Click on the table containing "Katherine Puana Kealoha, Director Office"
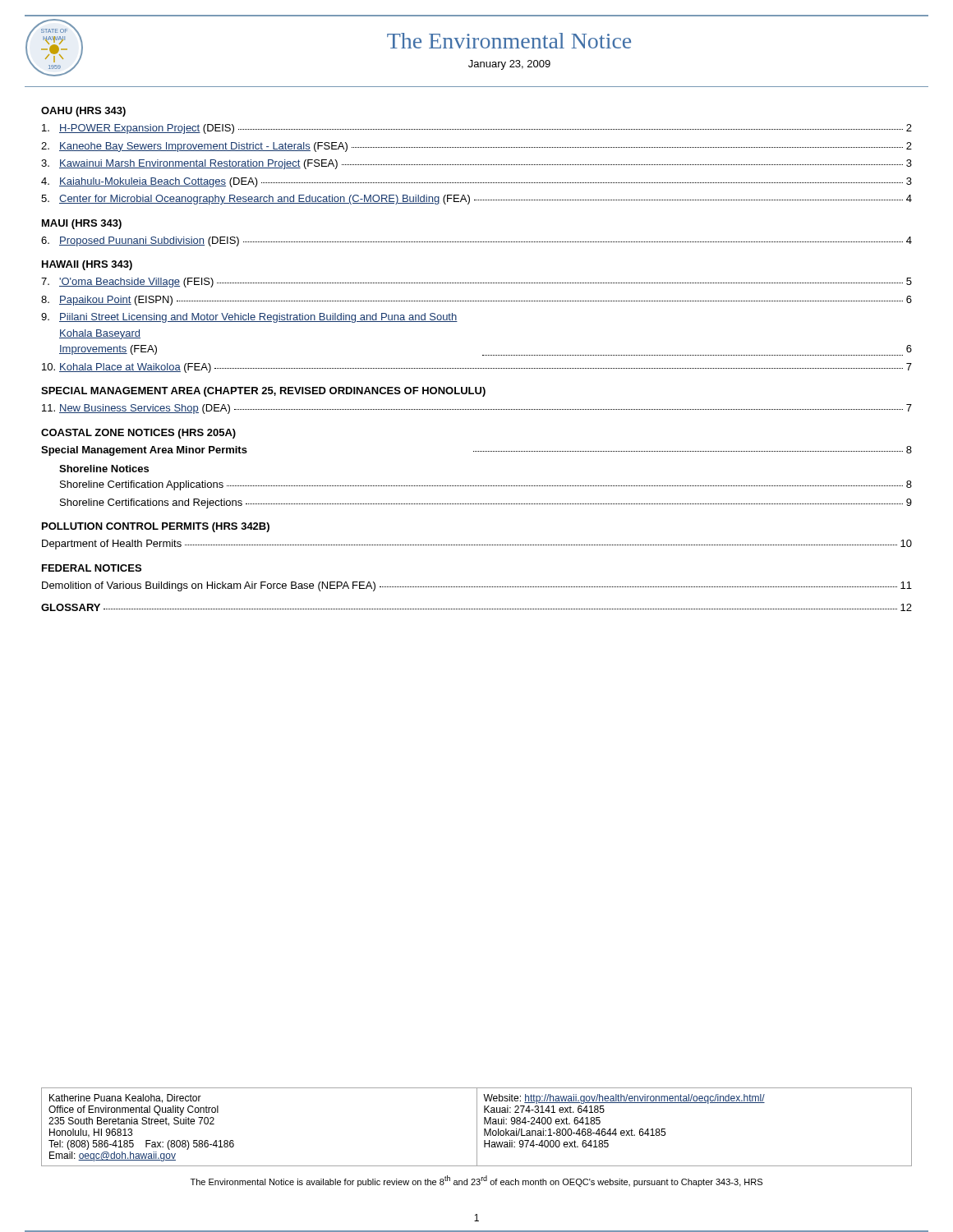The width and height of the screenshot is (953, 1232). pos(476,1127)
